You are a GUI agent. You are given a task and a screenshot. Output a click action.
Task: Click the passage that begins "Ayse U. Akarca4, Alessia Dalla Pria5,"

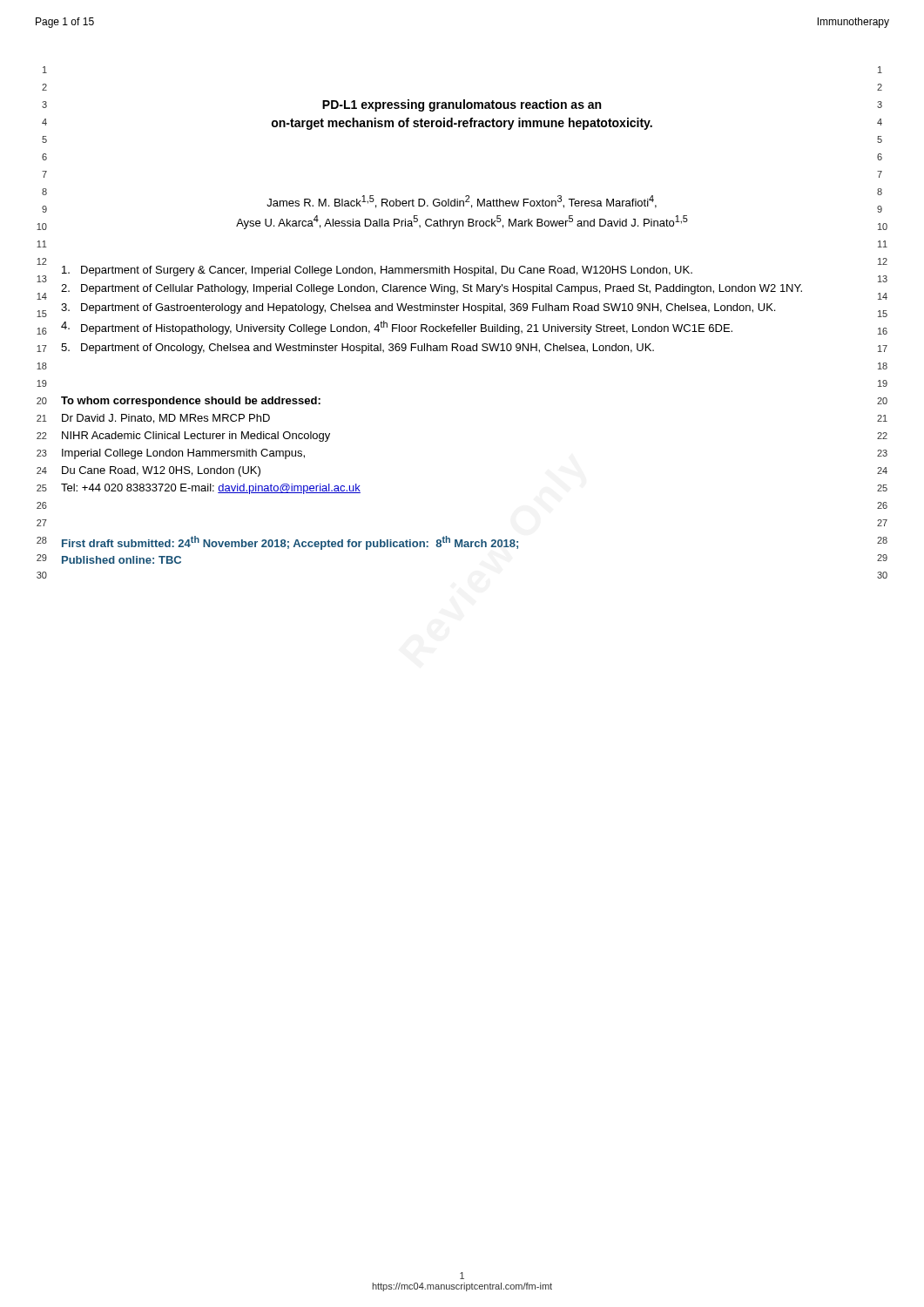point(462,221)
